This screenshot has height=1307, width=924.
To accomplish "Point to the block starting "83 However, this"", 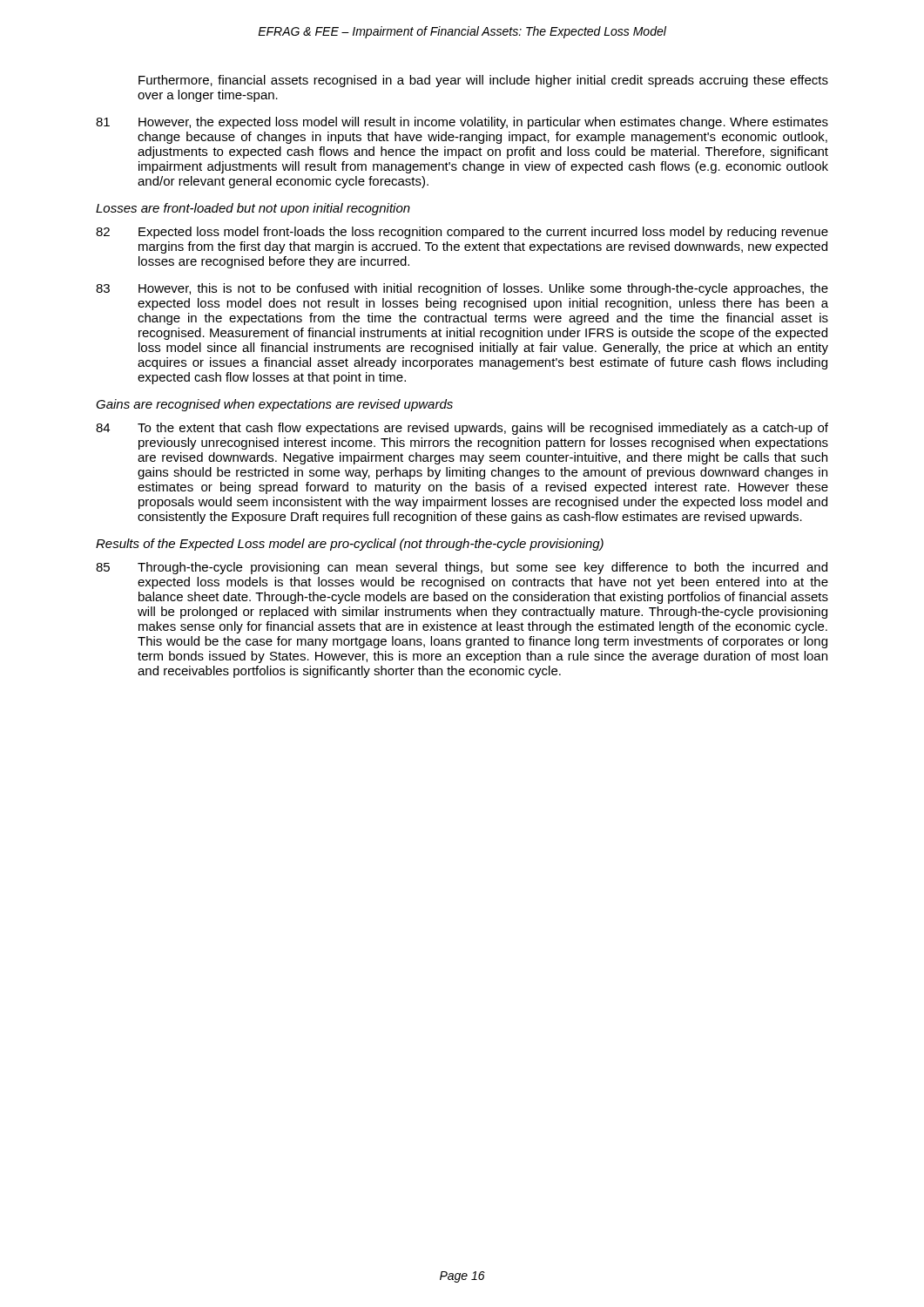I will coord(462,332).
